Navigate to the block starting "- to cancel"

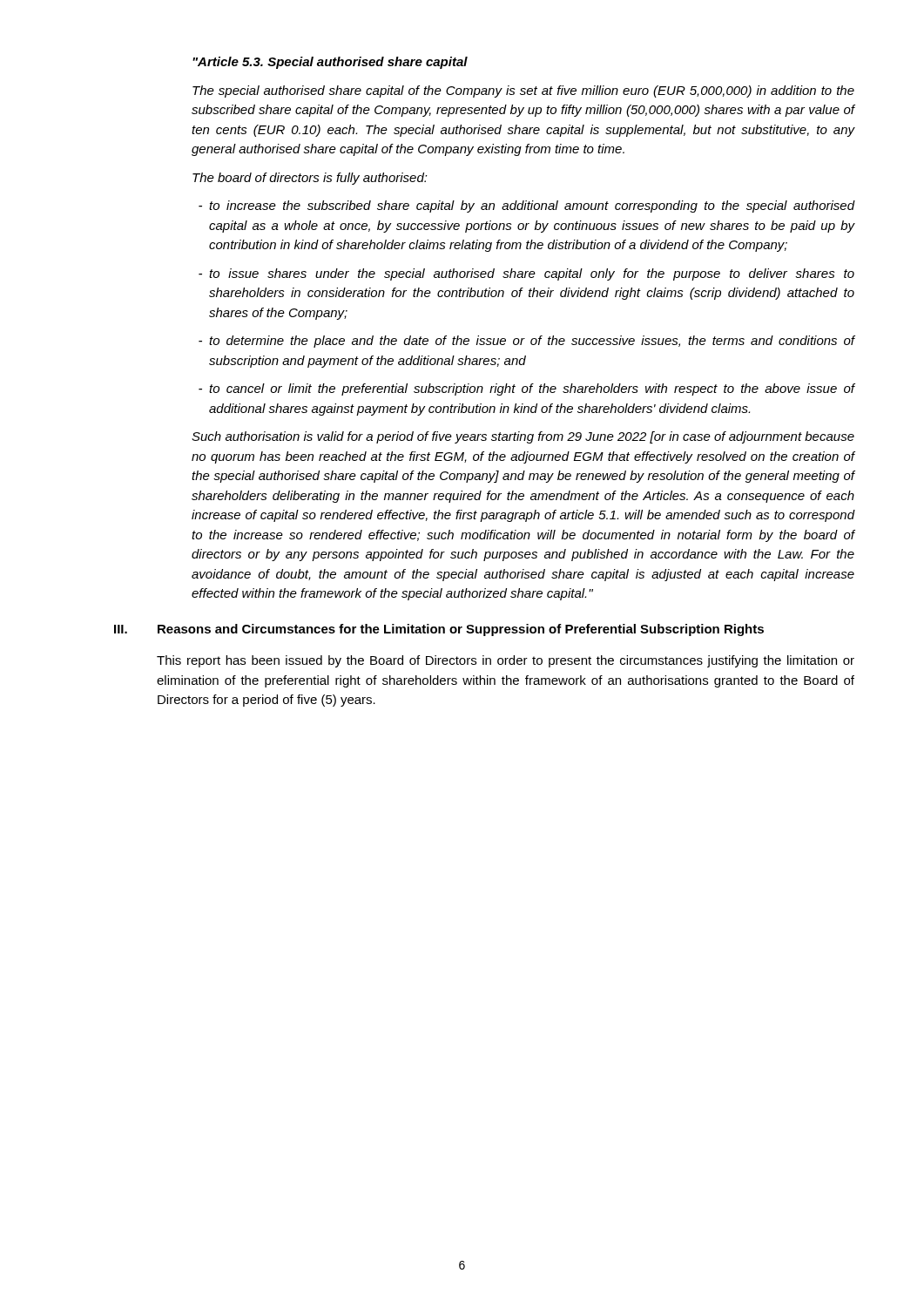pos(523,399)
